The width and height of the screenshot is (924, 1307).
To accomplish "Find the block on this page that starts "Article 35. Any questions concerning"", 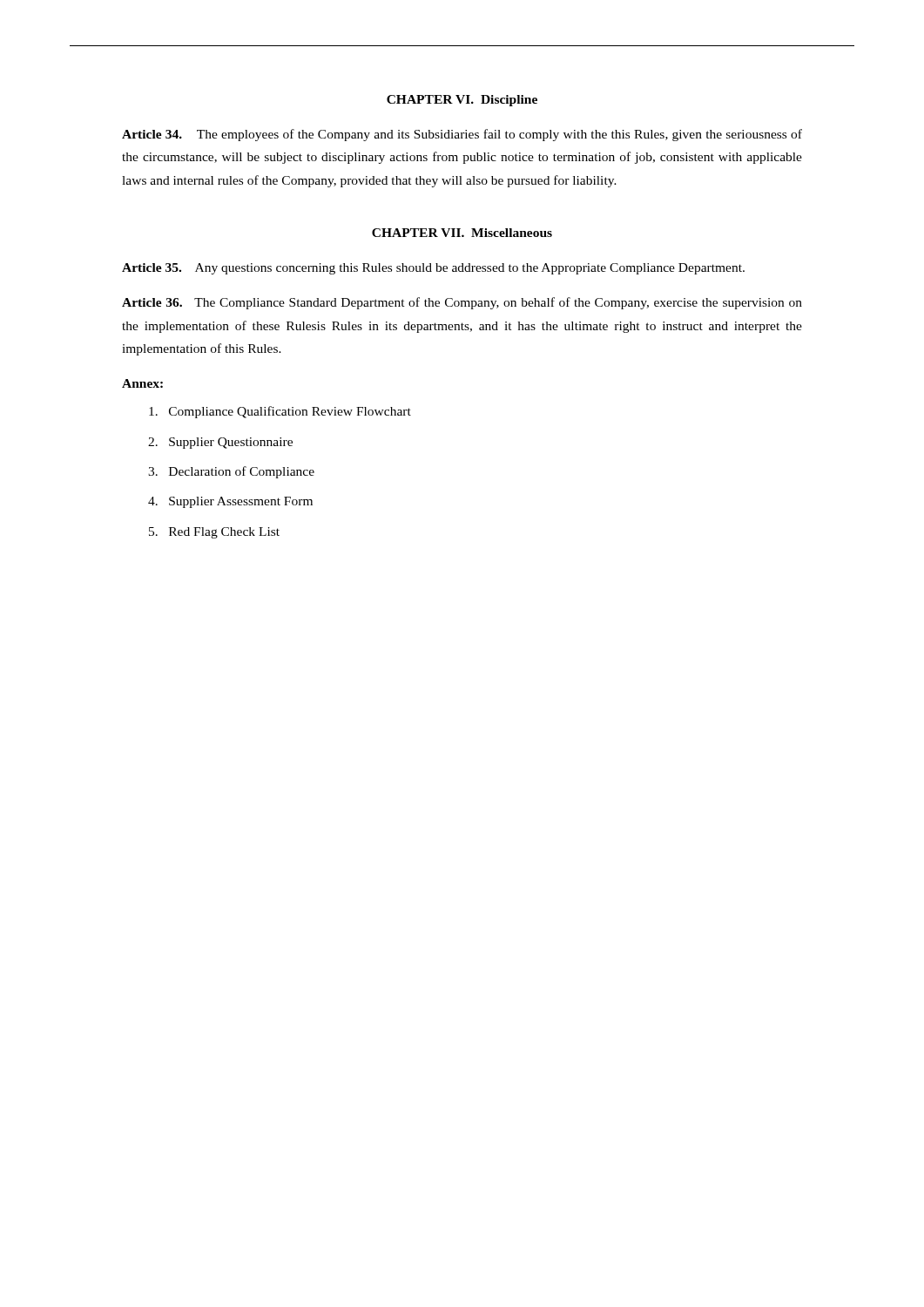I will click(x=434, y=267).
